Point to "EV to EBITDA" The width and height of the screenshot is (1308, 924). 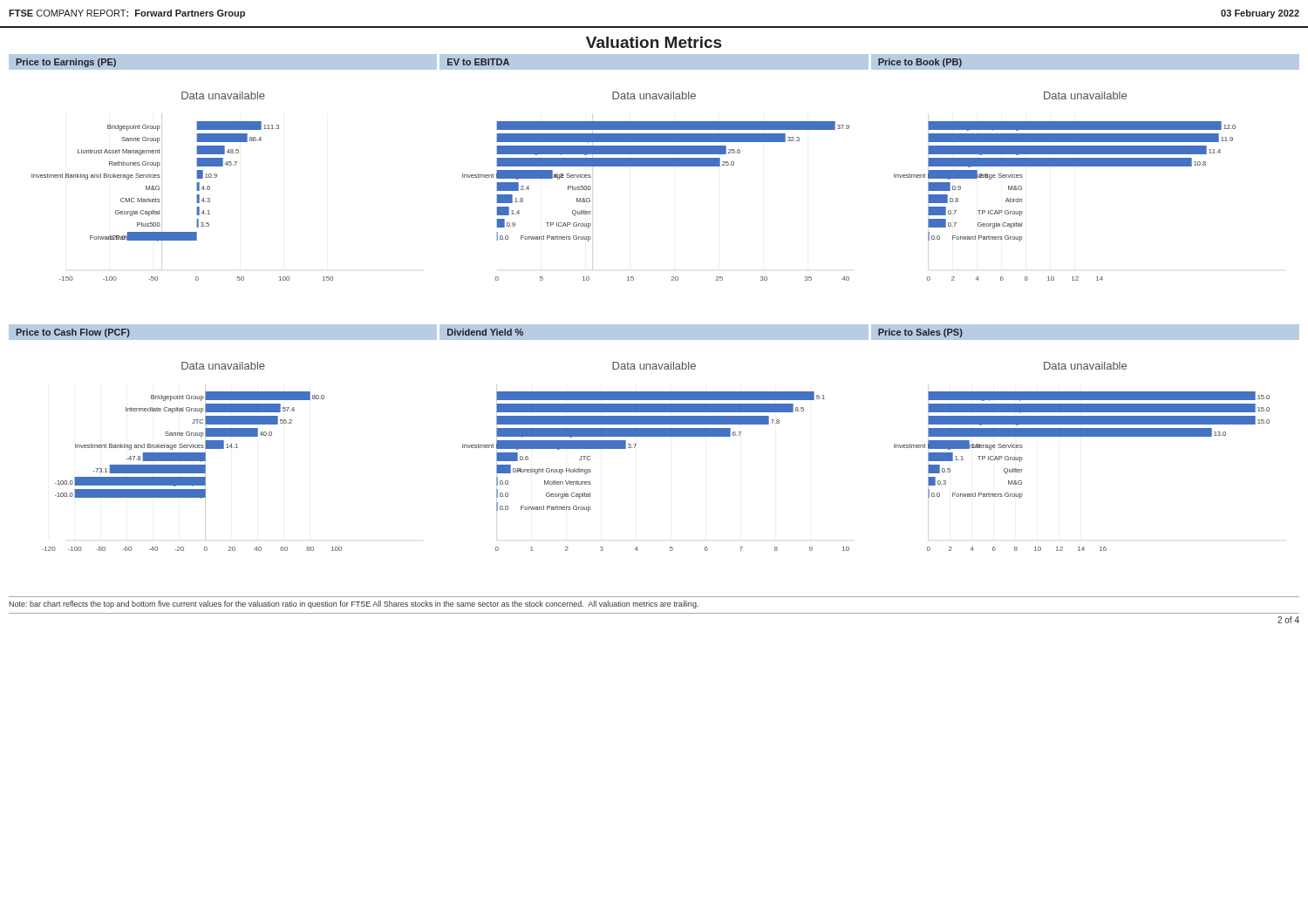click(478, 62)
